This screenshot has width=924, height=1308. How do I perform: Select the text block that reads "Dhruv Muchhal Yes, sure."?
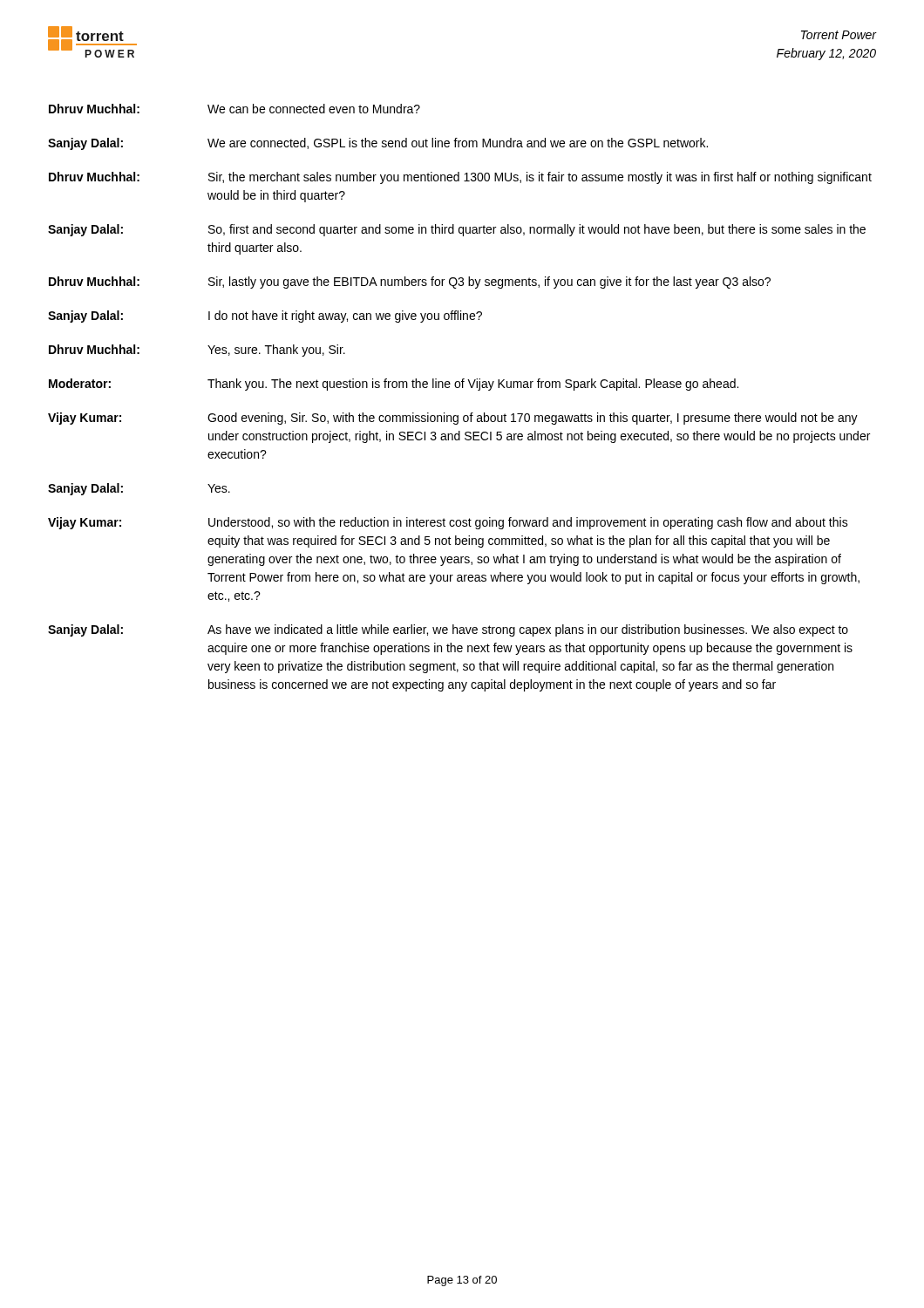point(91,350)
